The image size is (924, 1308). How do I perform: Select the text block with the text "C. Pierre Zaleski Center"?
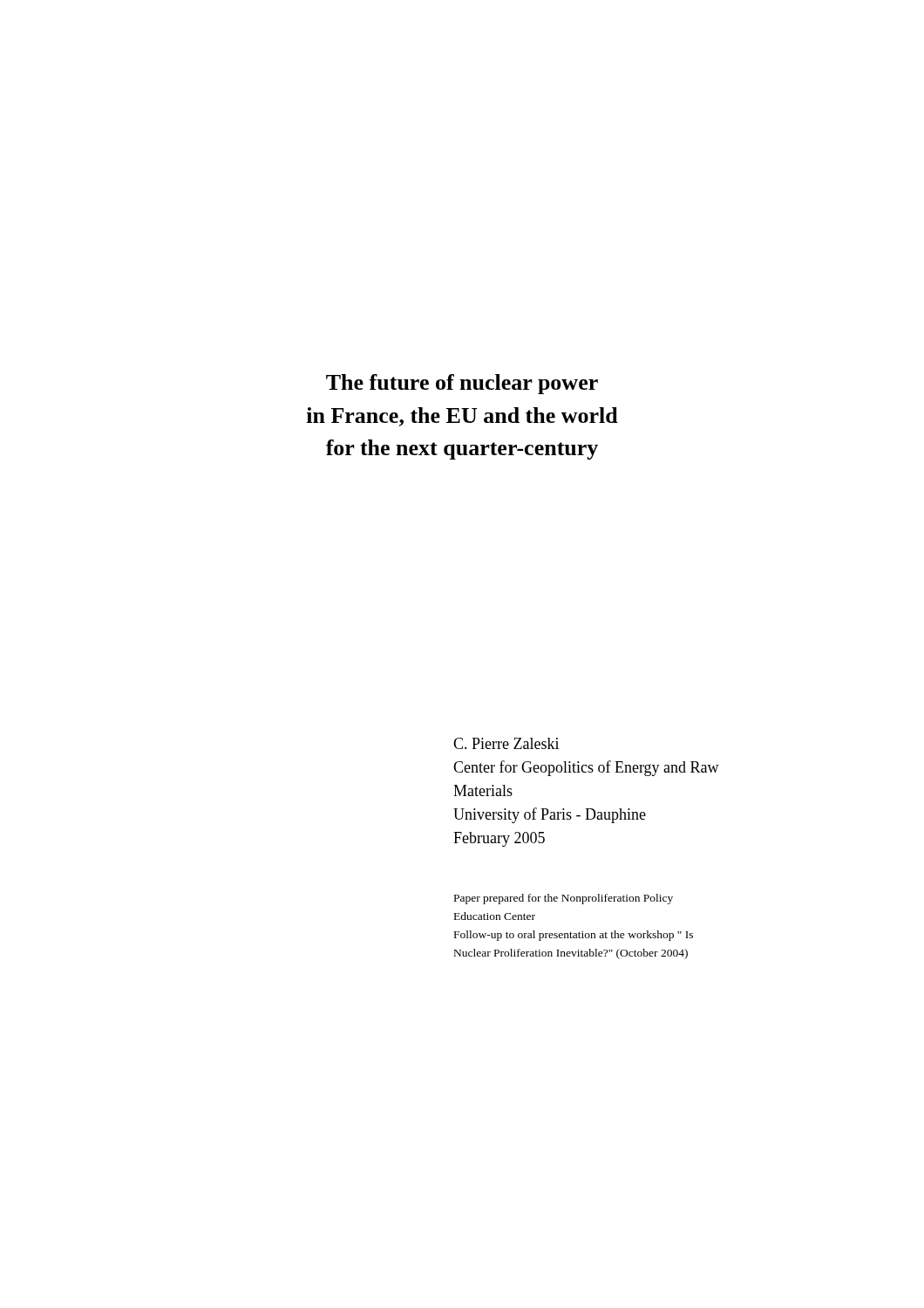506,743
